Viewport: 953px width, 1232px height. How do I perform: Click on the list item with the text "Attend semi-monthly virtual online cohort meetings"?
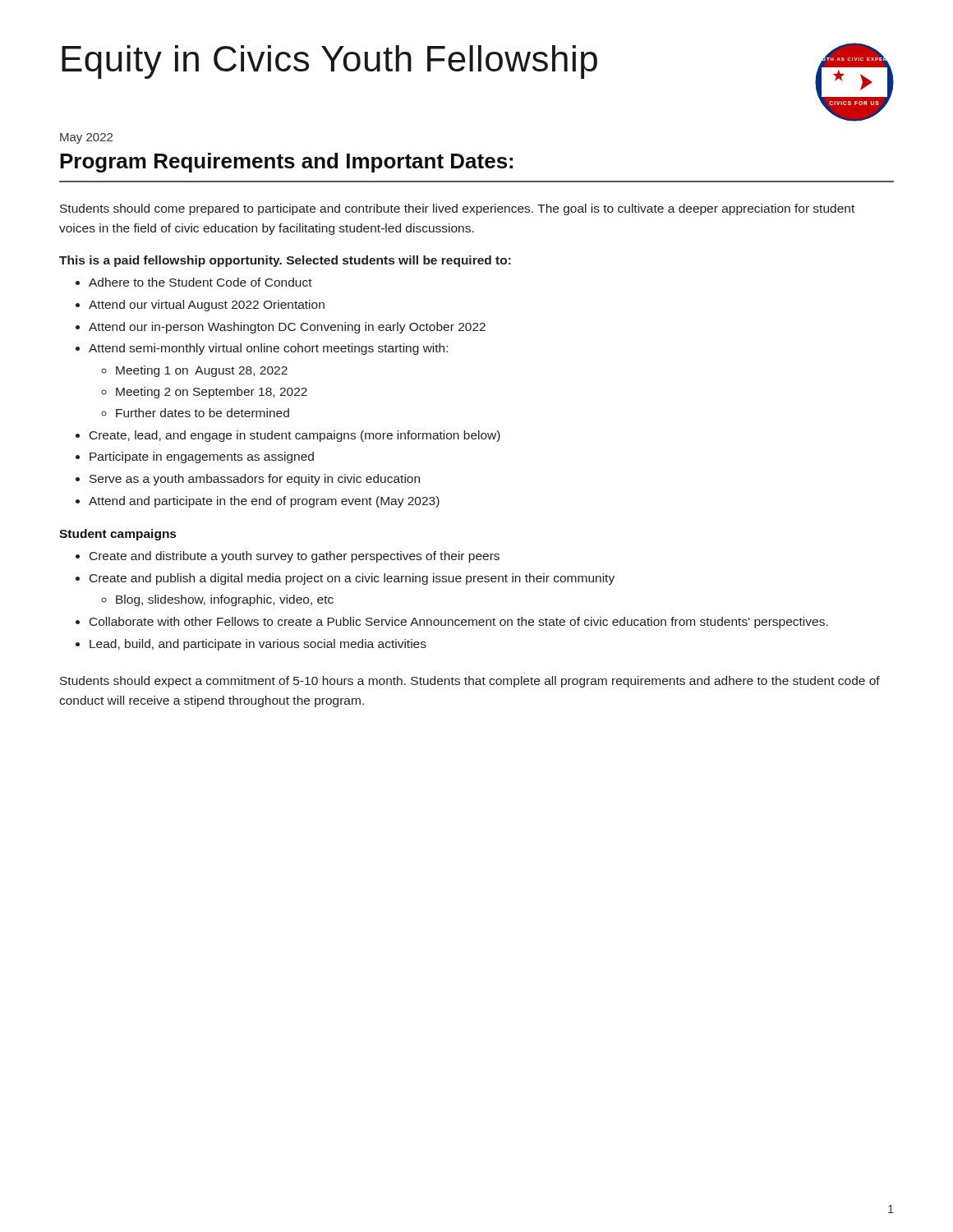pyautogui.click(x=268, y=349)
